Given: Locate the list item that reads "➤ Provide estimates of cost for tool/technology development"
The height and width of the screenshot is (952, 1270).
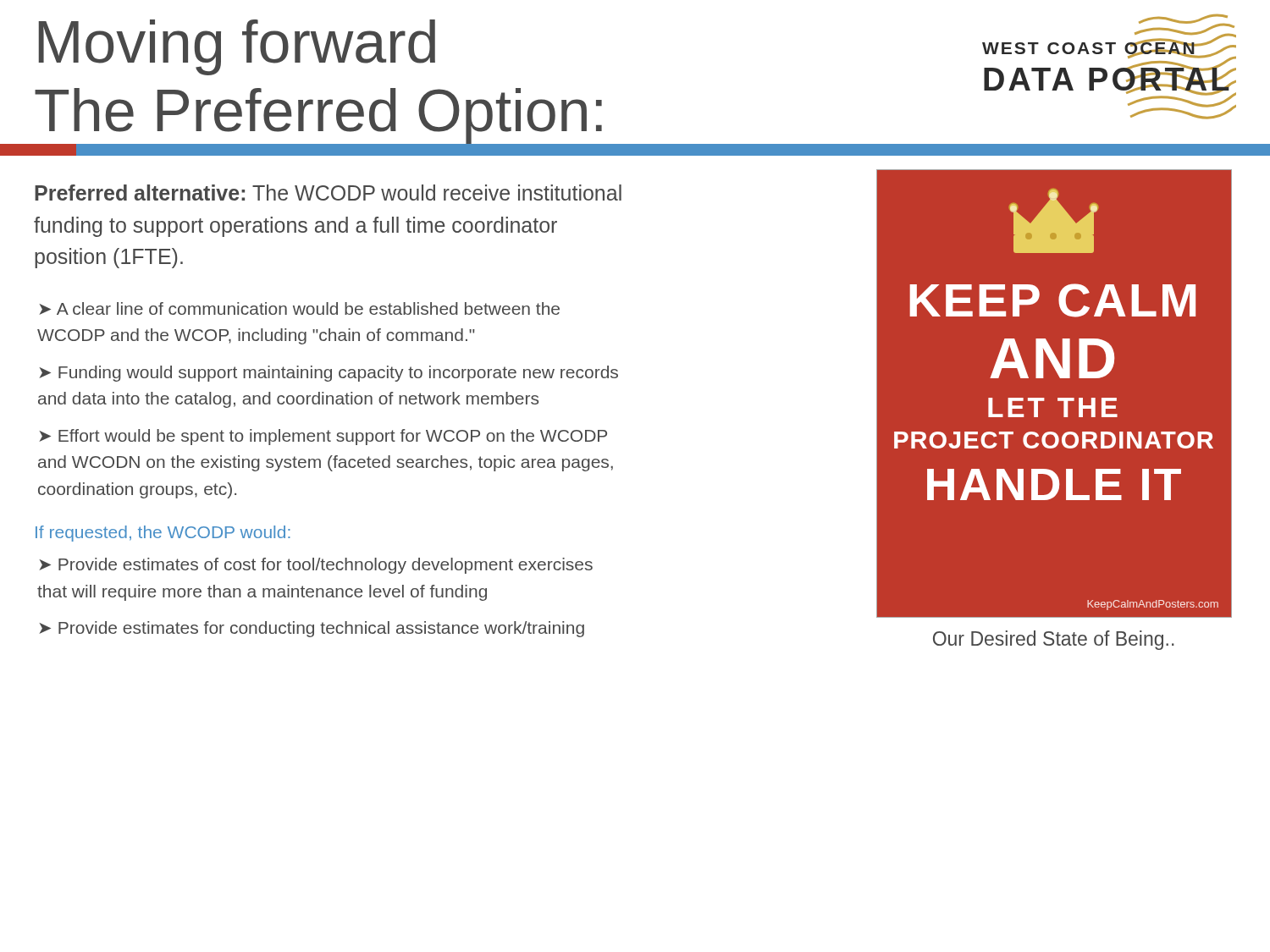Looking at the screenshot, I should 315,577.
